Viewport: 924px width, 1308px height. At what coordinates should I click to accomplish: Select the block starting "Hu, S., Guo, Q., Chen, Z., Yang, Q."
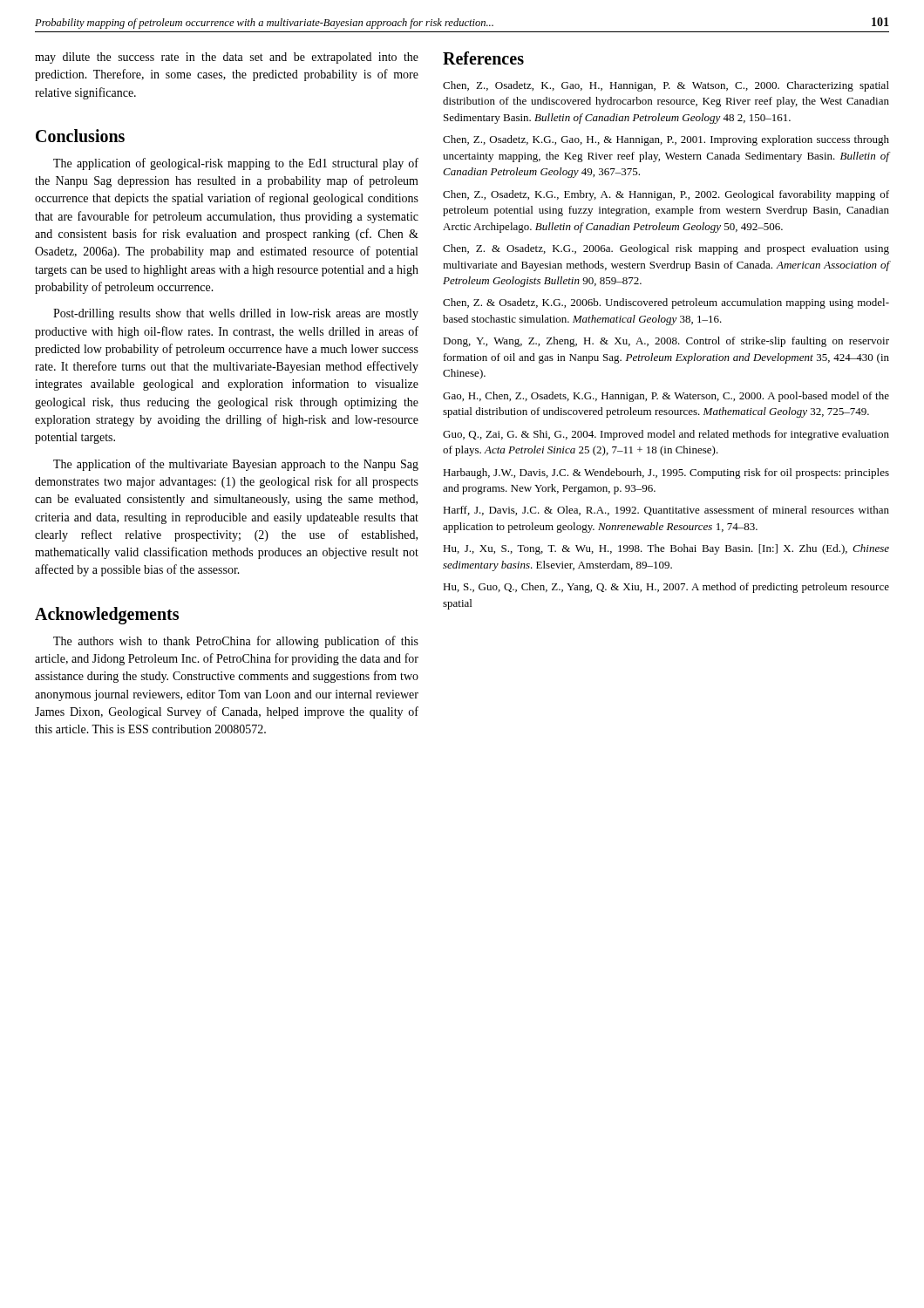pos(666,595)
